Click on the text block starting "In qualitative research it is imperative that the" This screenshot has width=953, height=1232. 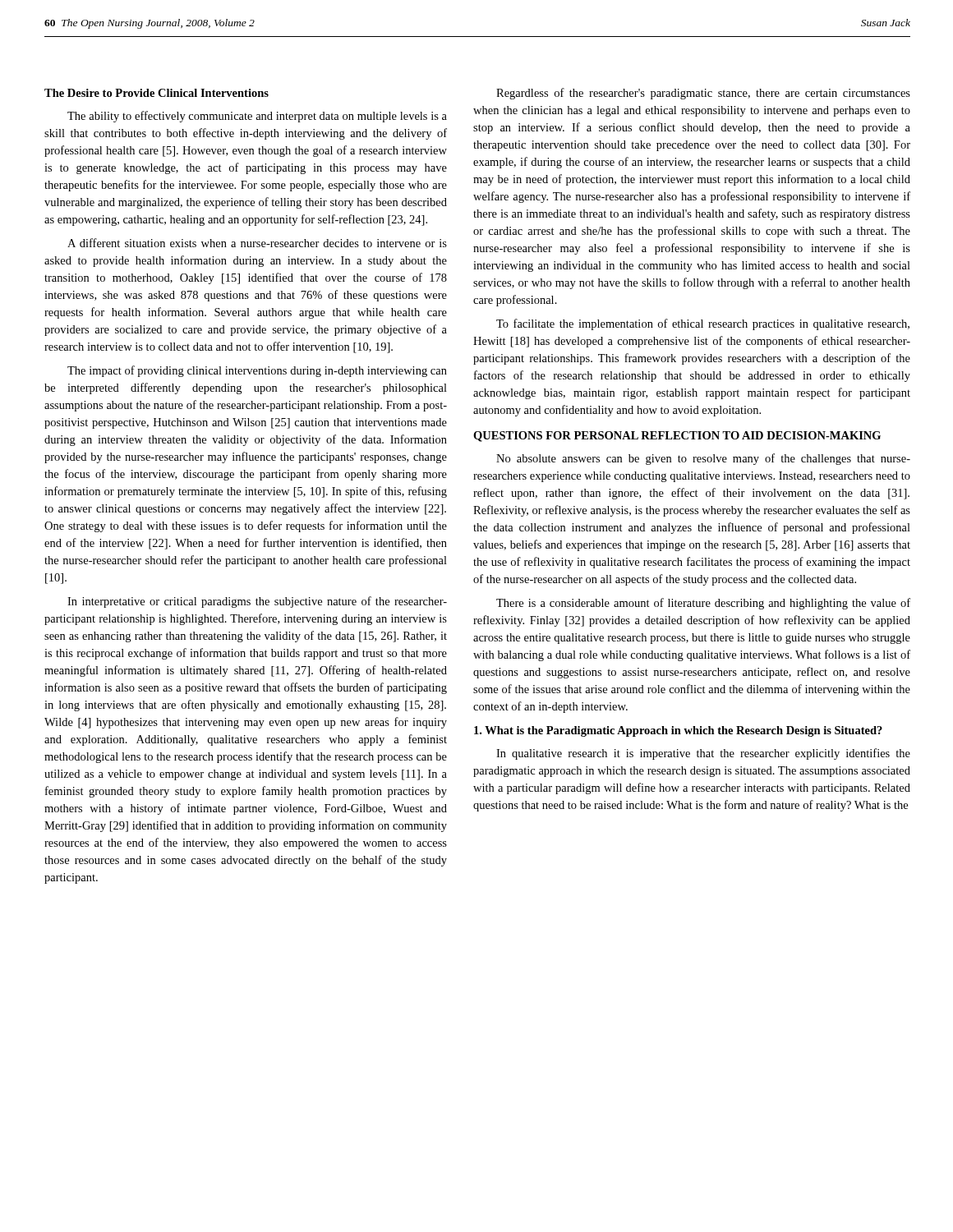coord(692,780)
